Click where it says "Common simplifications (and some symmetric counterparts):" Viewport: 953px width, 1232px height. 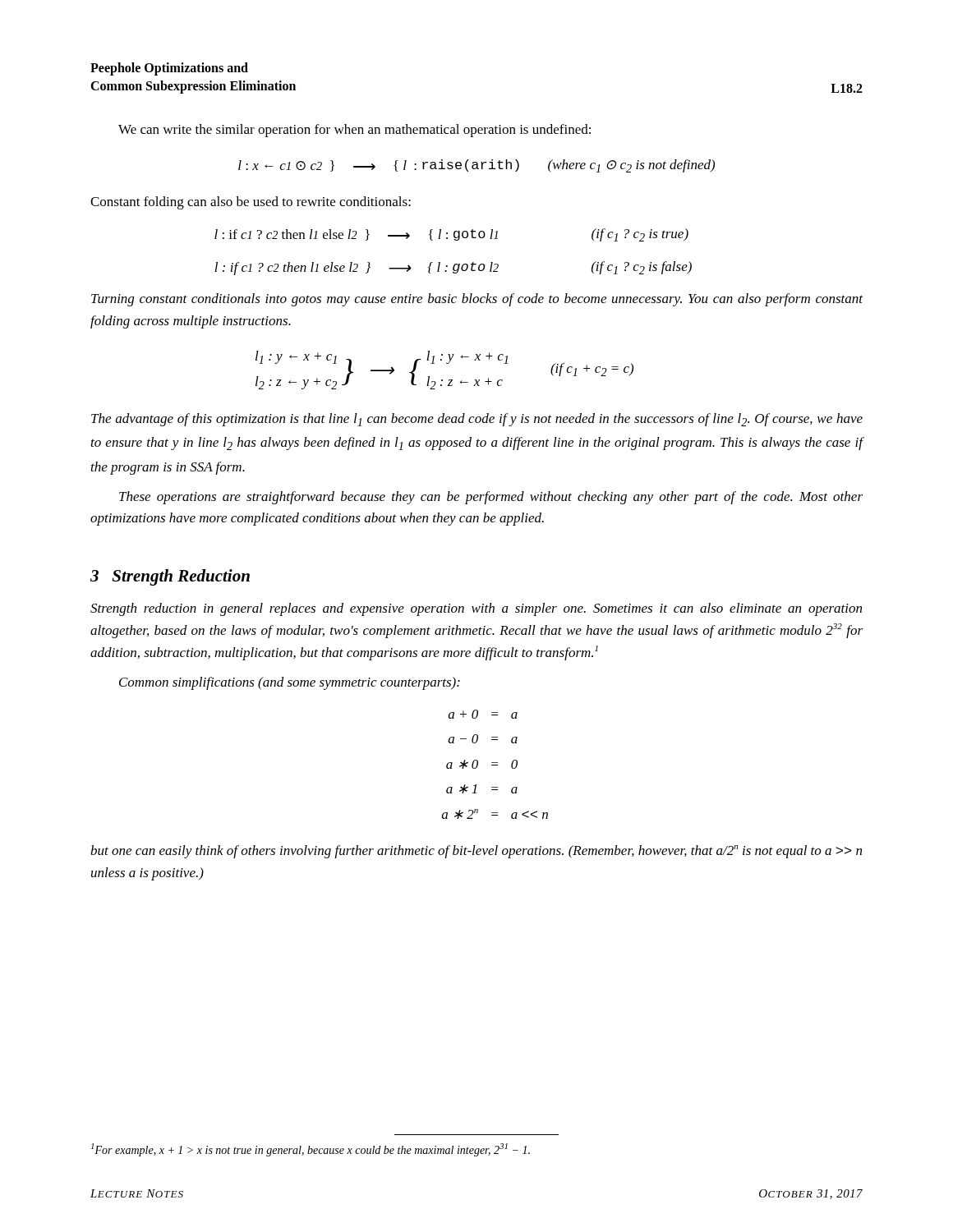click(290, 682)
